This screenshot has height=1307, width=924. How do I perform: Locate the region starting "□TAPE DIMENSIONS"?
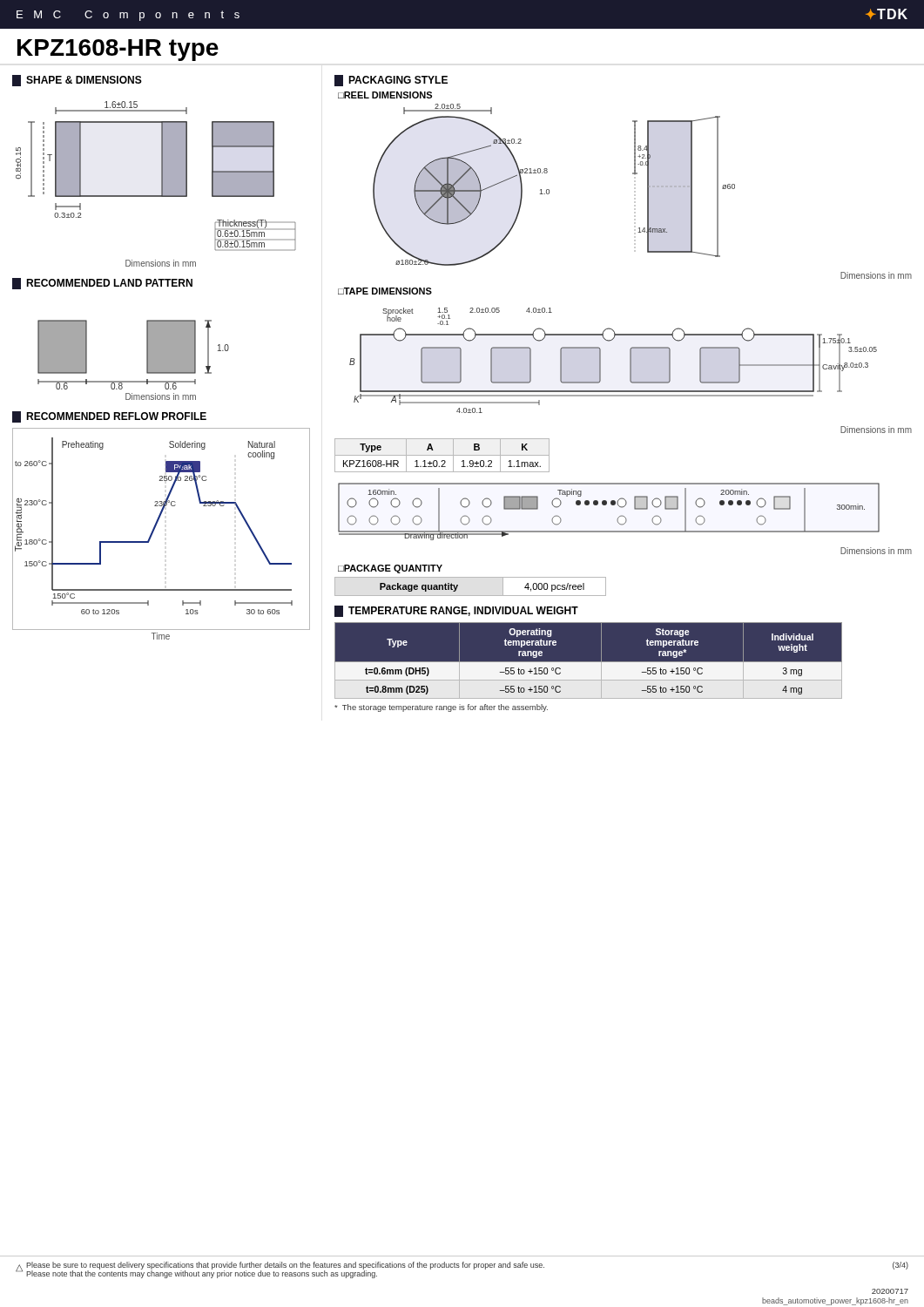(x=385, y=291)
